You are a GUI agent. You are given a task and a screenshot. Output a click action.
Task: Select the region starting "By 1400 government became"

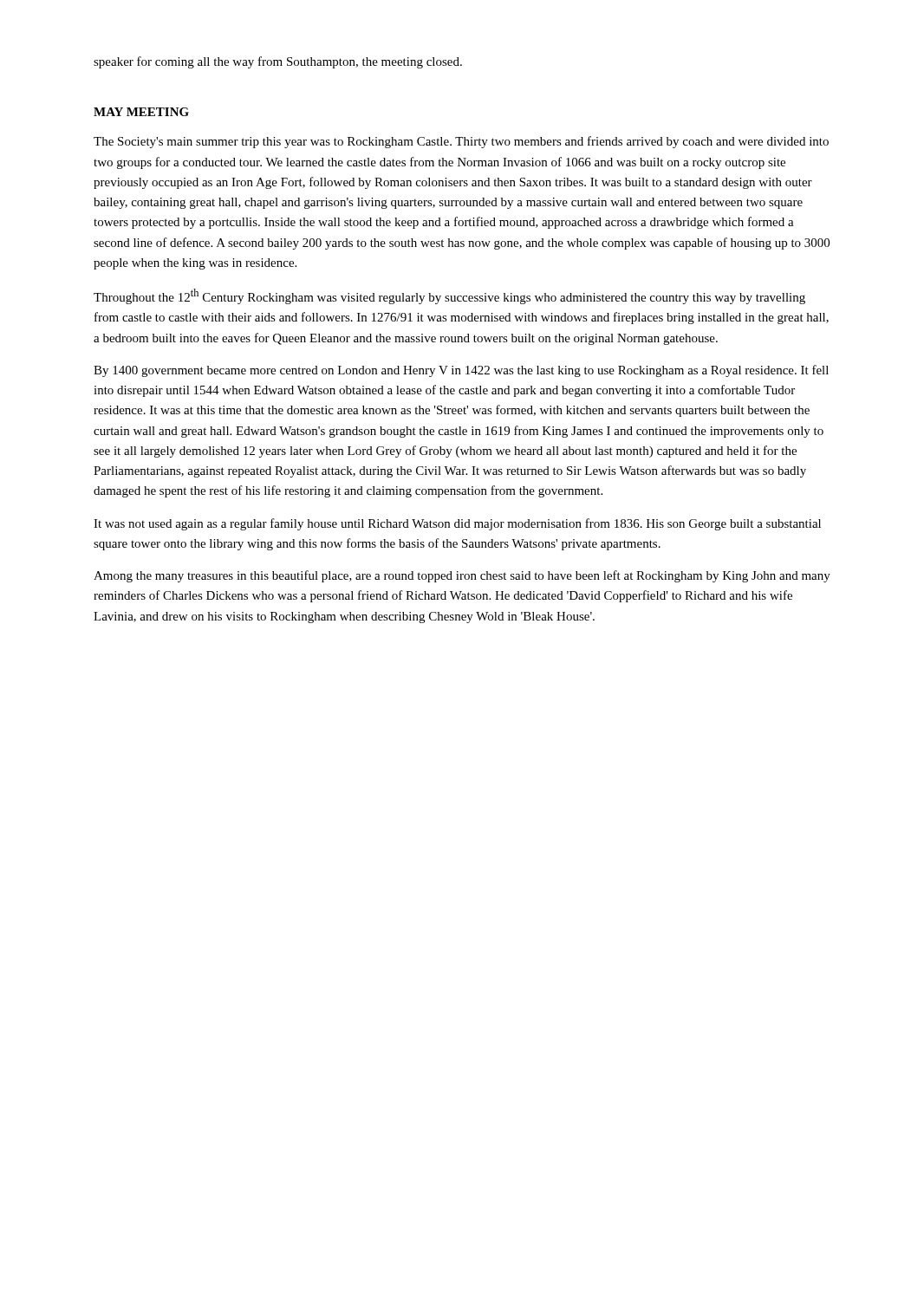click(462, 431)
